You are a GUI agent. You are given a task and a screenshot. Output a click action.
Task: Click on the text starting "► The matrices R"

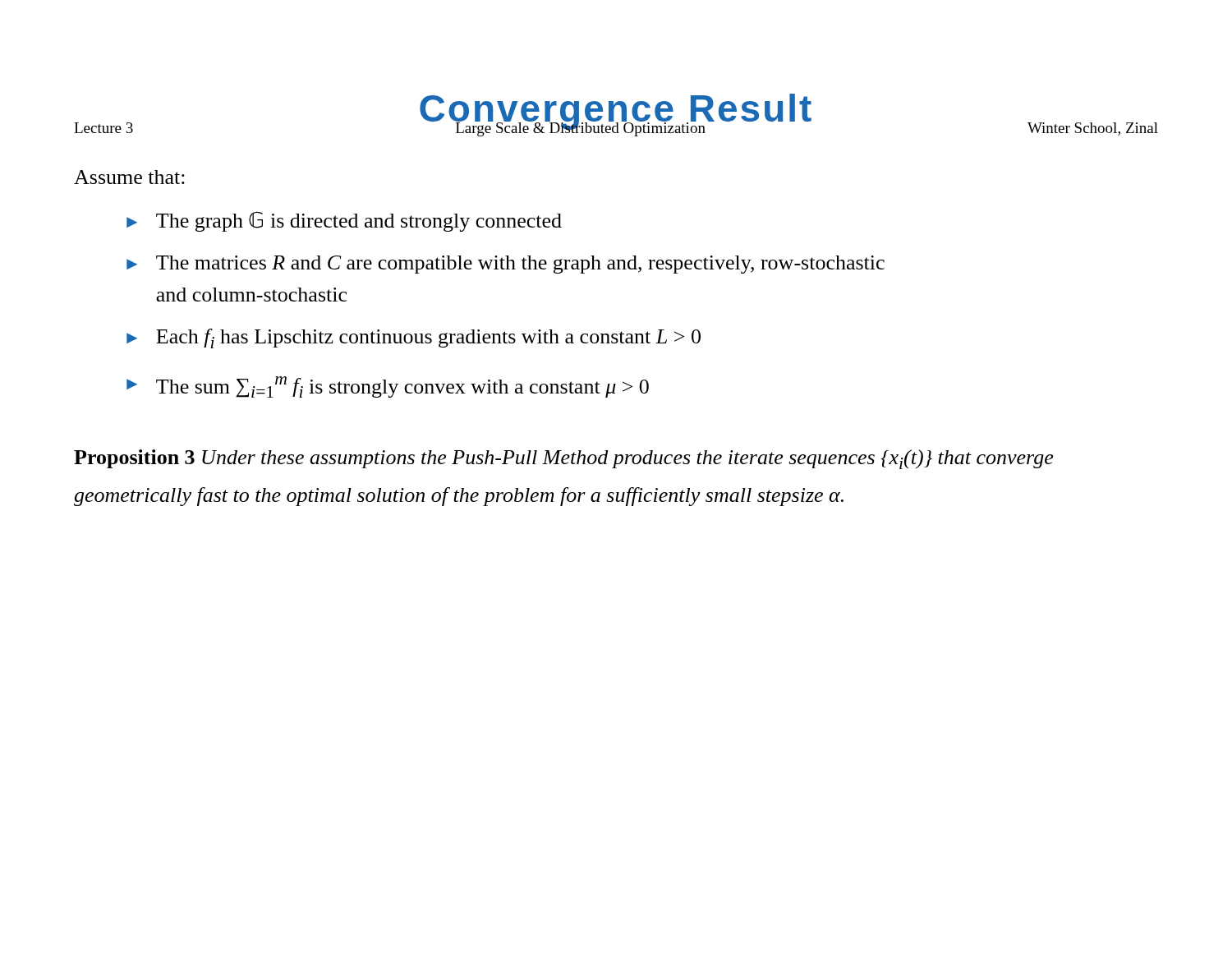641,279
